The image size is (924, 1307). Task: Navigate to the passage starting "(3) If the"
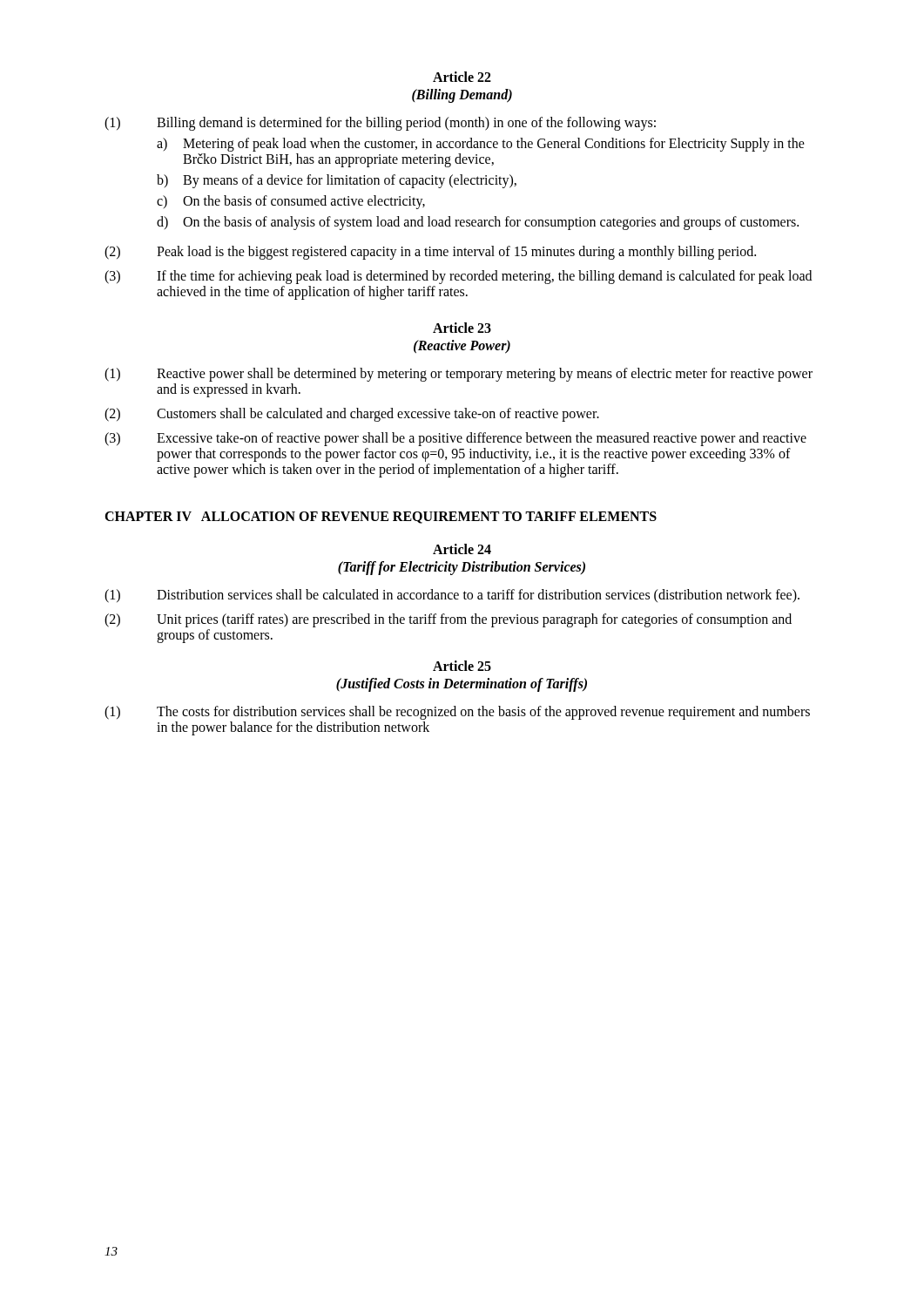coord(462,284)
